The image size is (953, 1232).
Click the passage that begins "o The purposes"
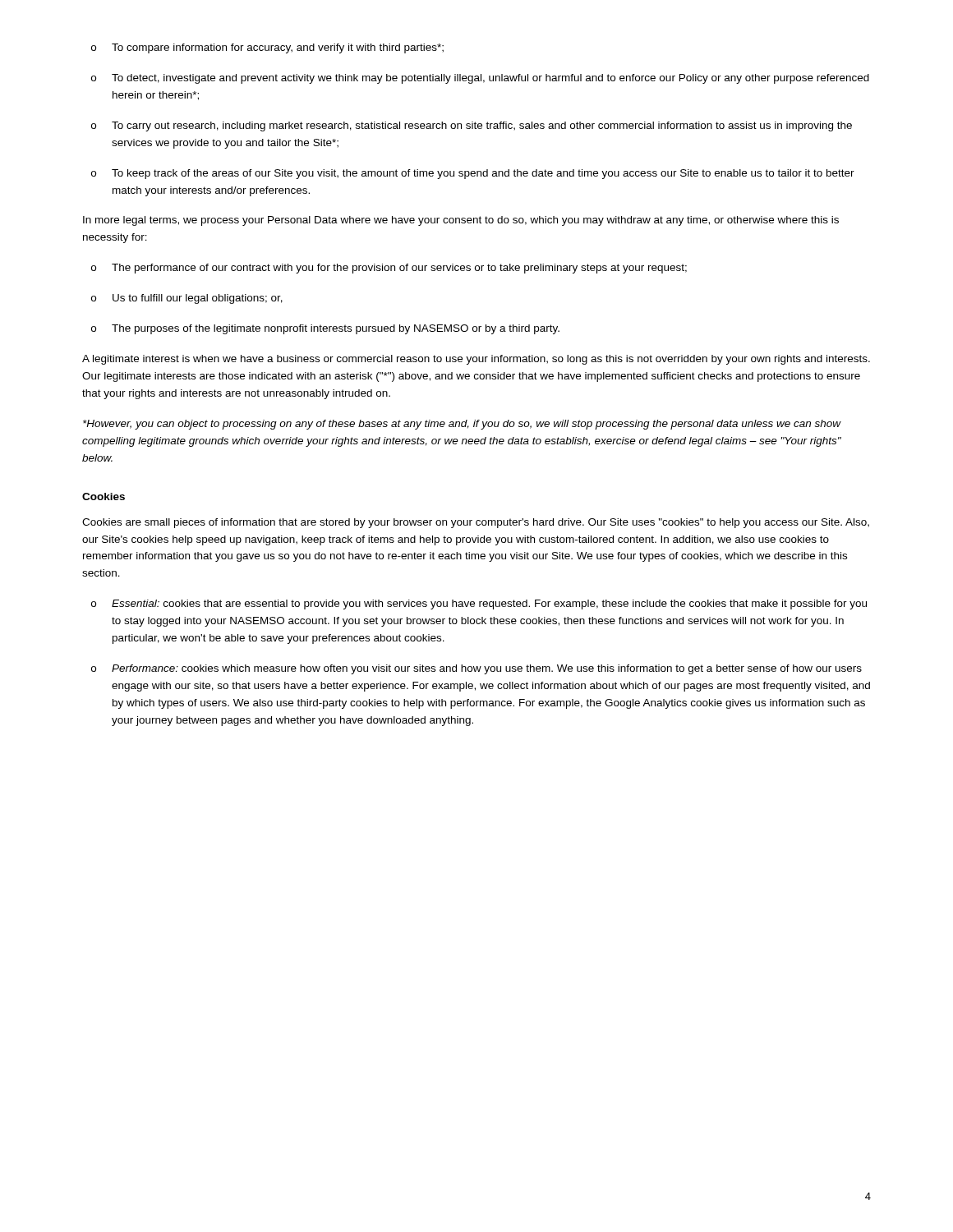point(476,329)
